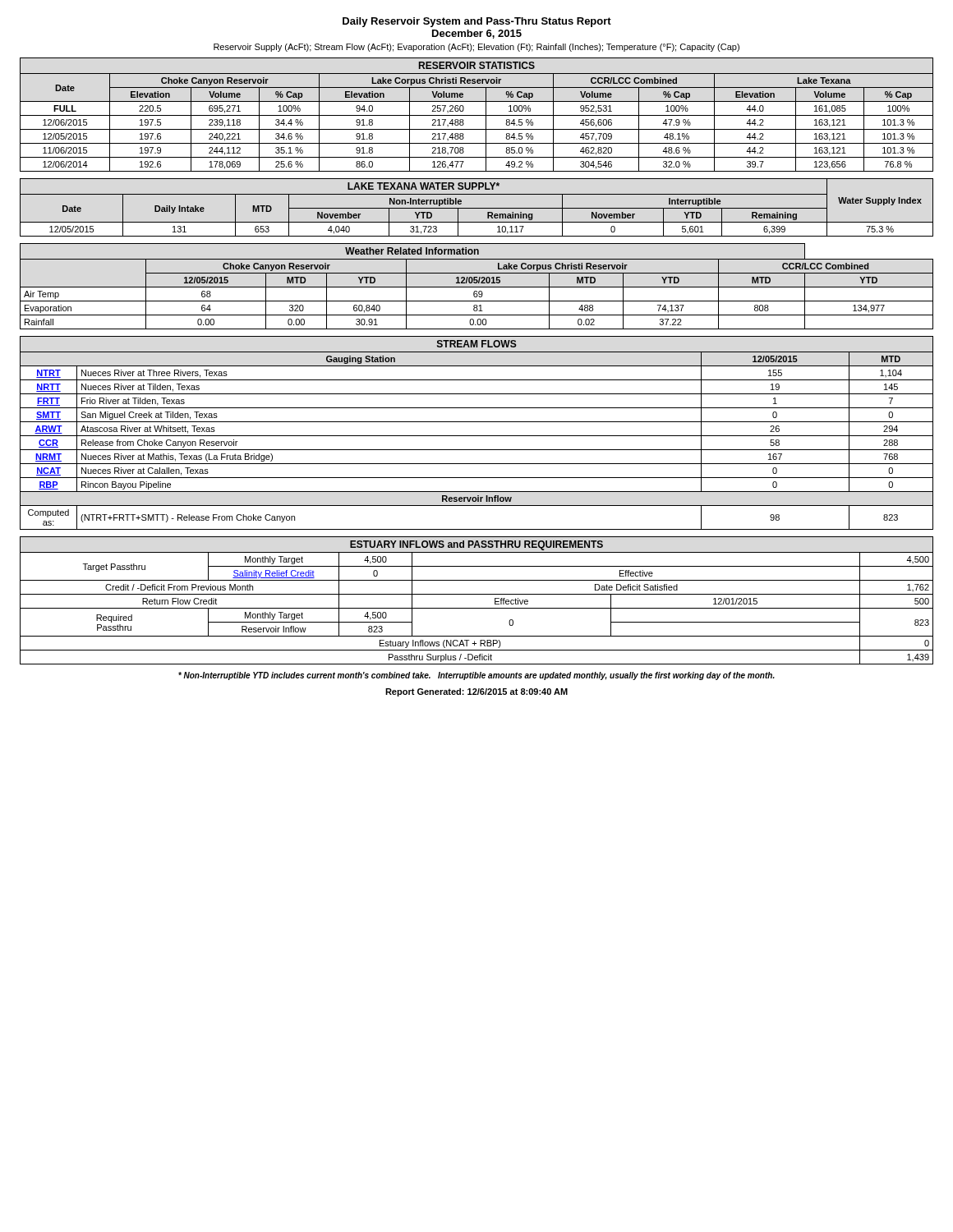
Task: Click on the table containing "Weather Related Information"
Action: [x=476, y=286]
